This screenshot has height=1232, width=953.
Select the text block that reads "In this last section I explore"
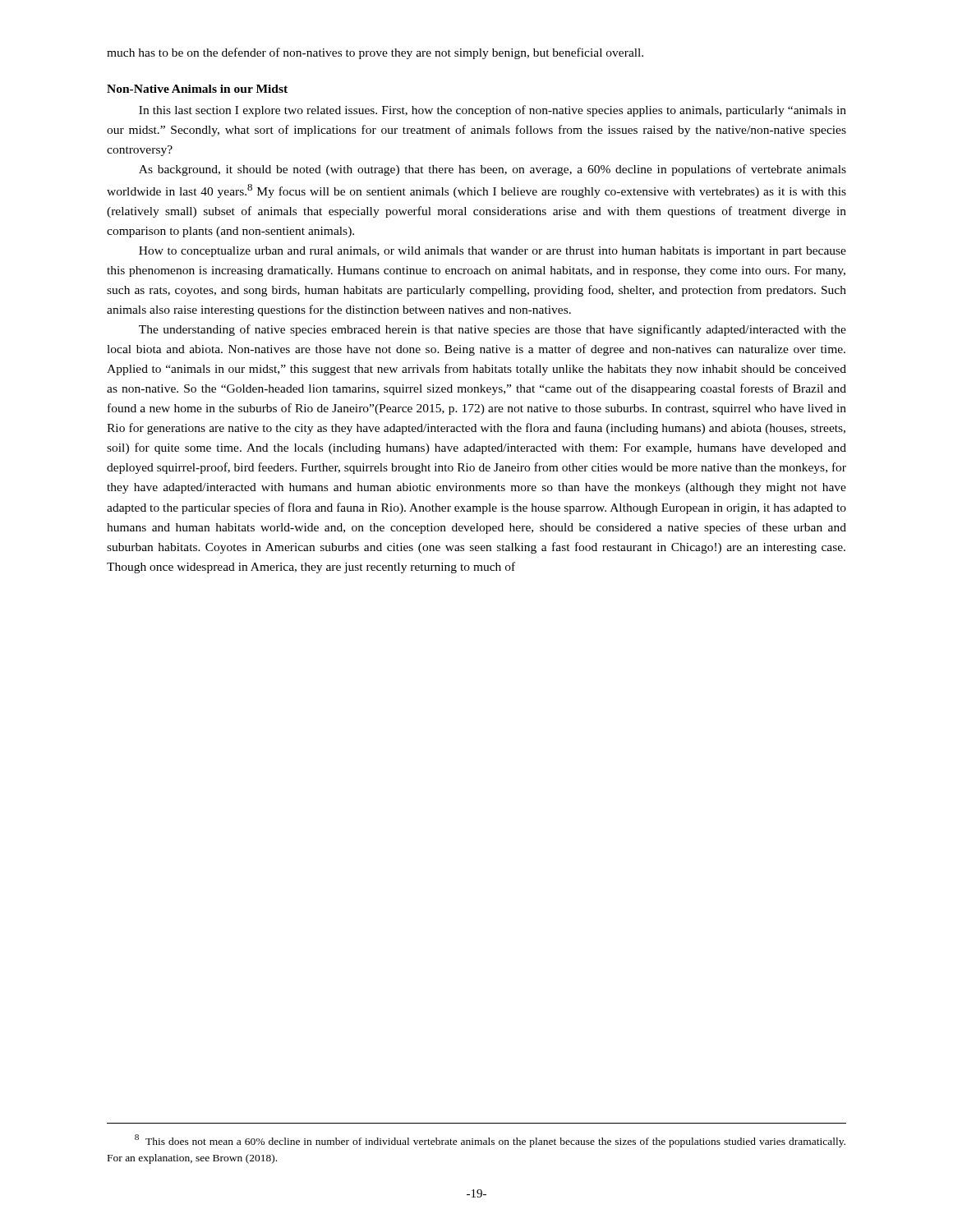point(476,338)
